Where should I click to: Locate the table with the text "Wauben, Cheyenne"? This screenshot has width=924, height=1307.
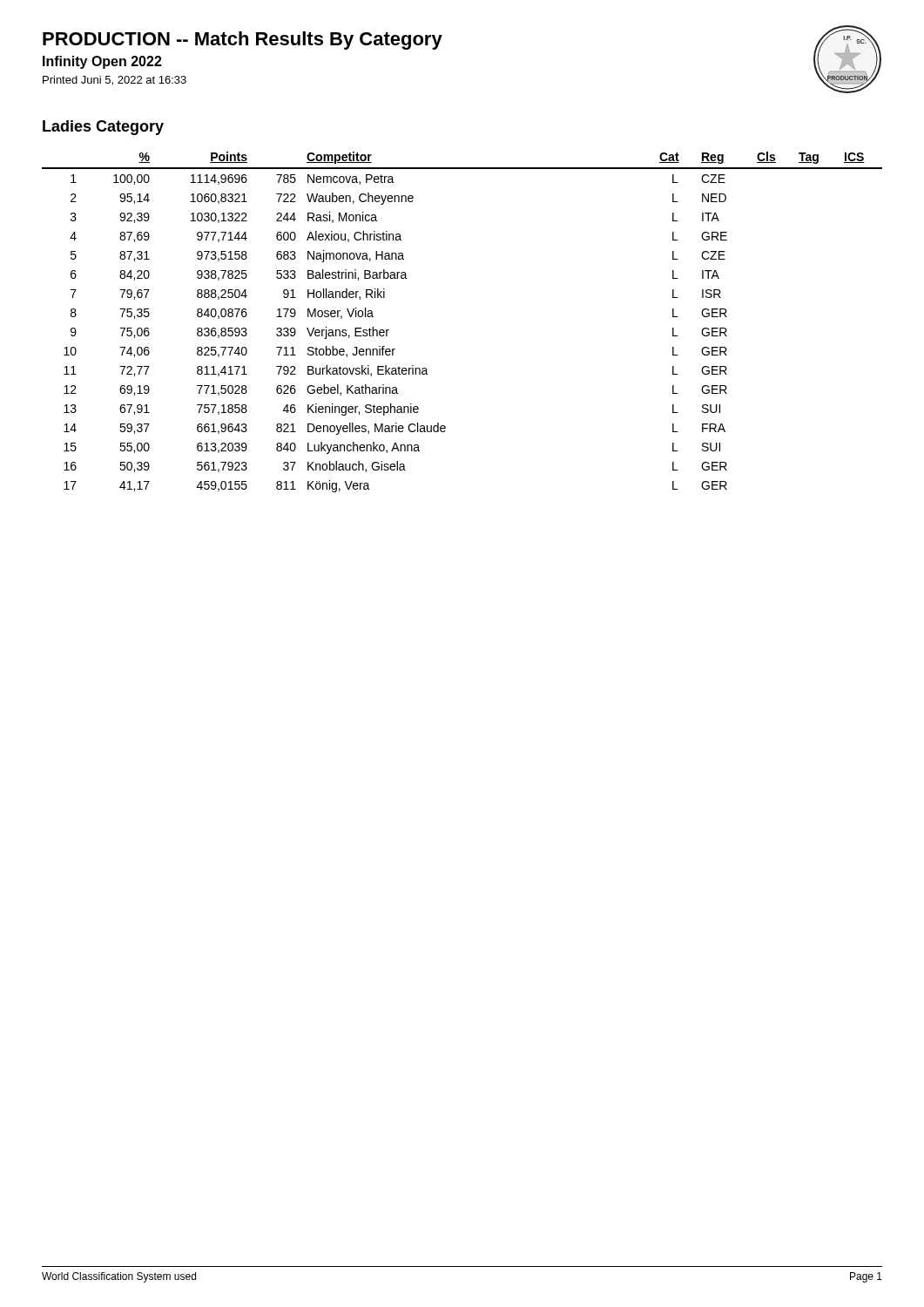462,321
